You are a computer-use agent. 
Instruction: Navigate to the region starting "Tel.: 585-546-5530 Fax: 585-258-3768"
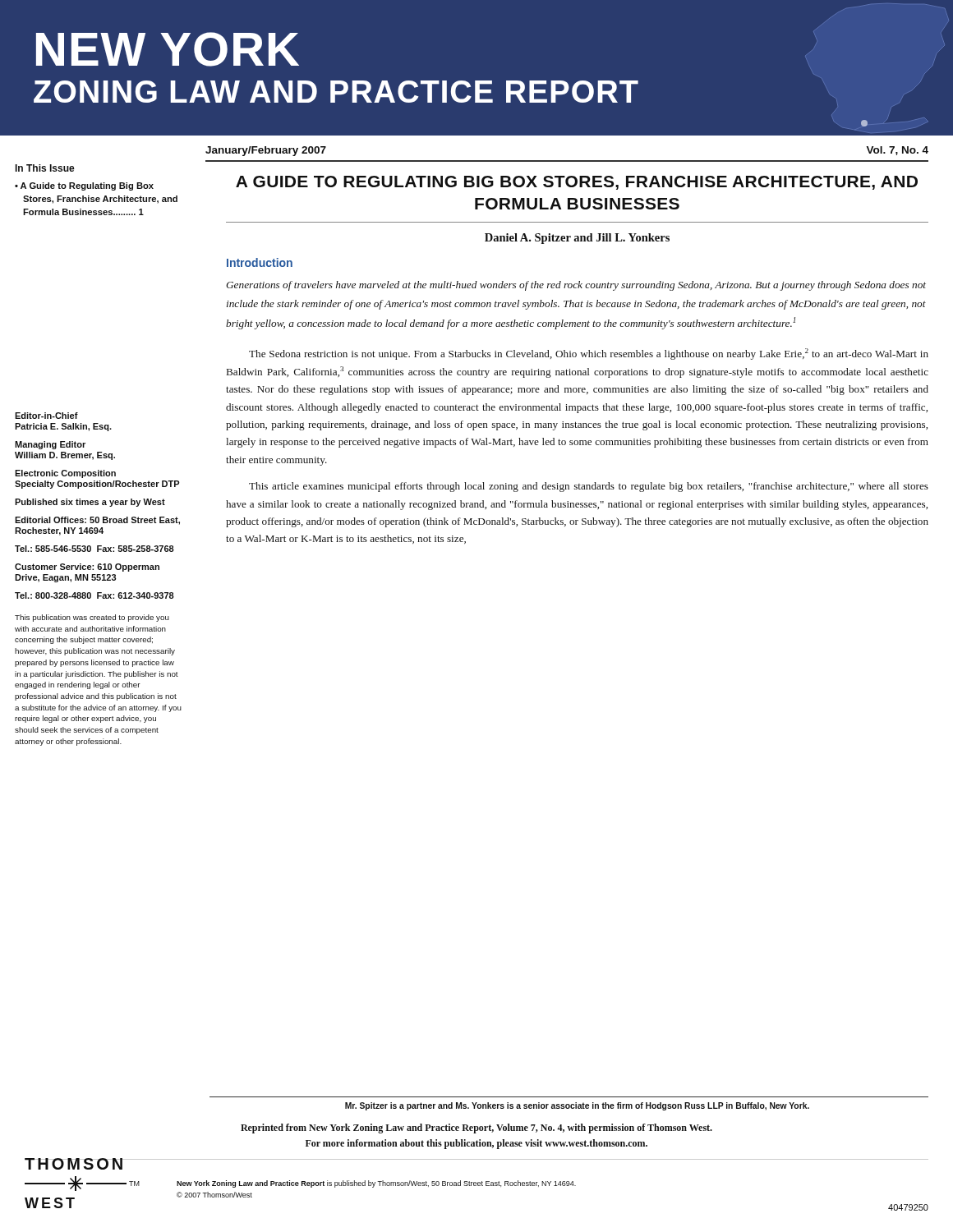[x=94, y=549]
